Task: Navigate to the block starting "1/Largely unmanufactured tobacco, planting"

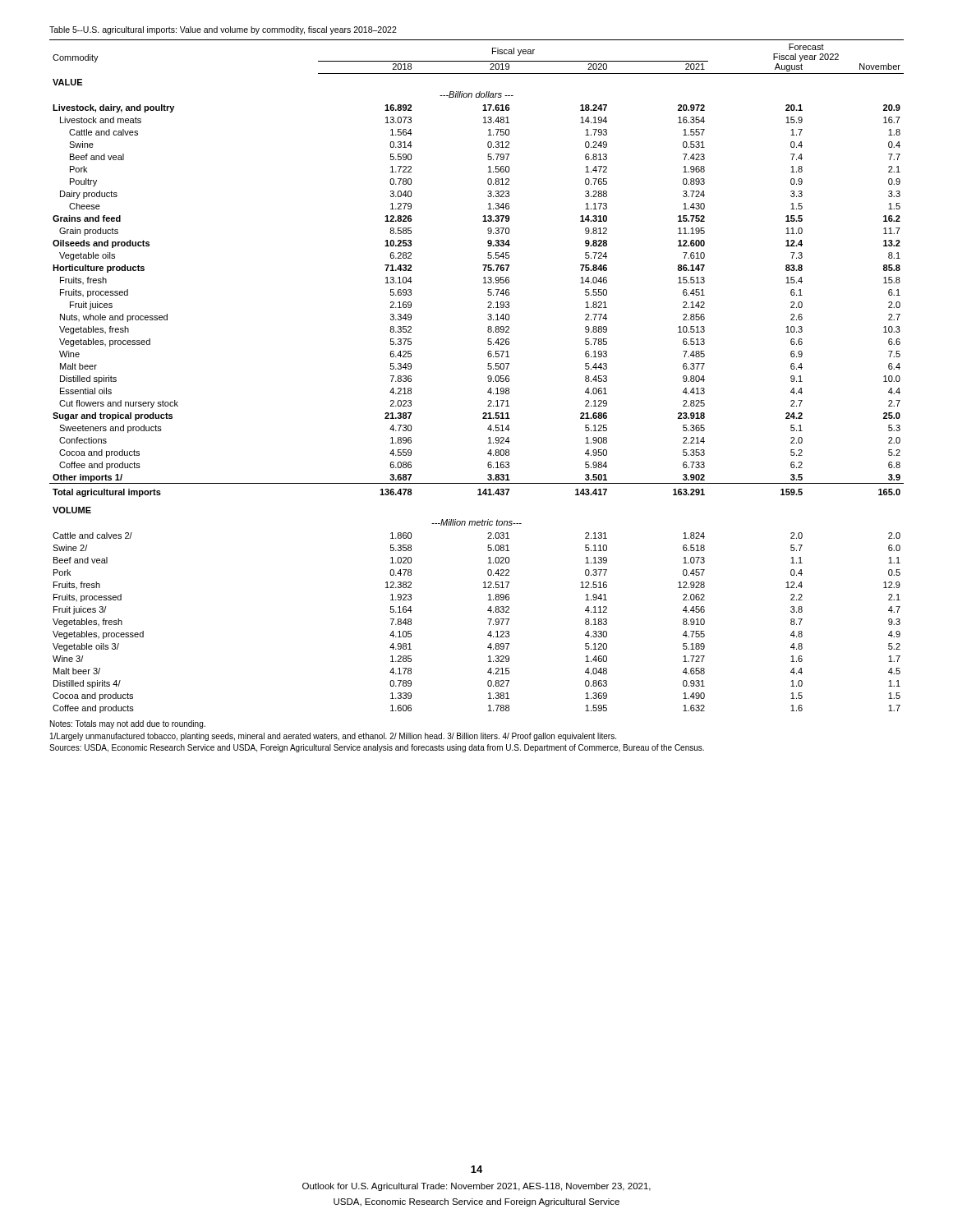Action: (x=333, y=736)
